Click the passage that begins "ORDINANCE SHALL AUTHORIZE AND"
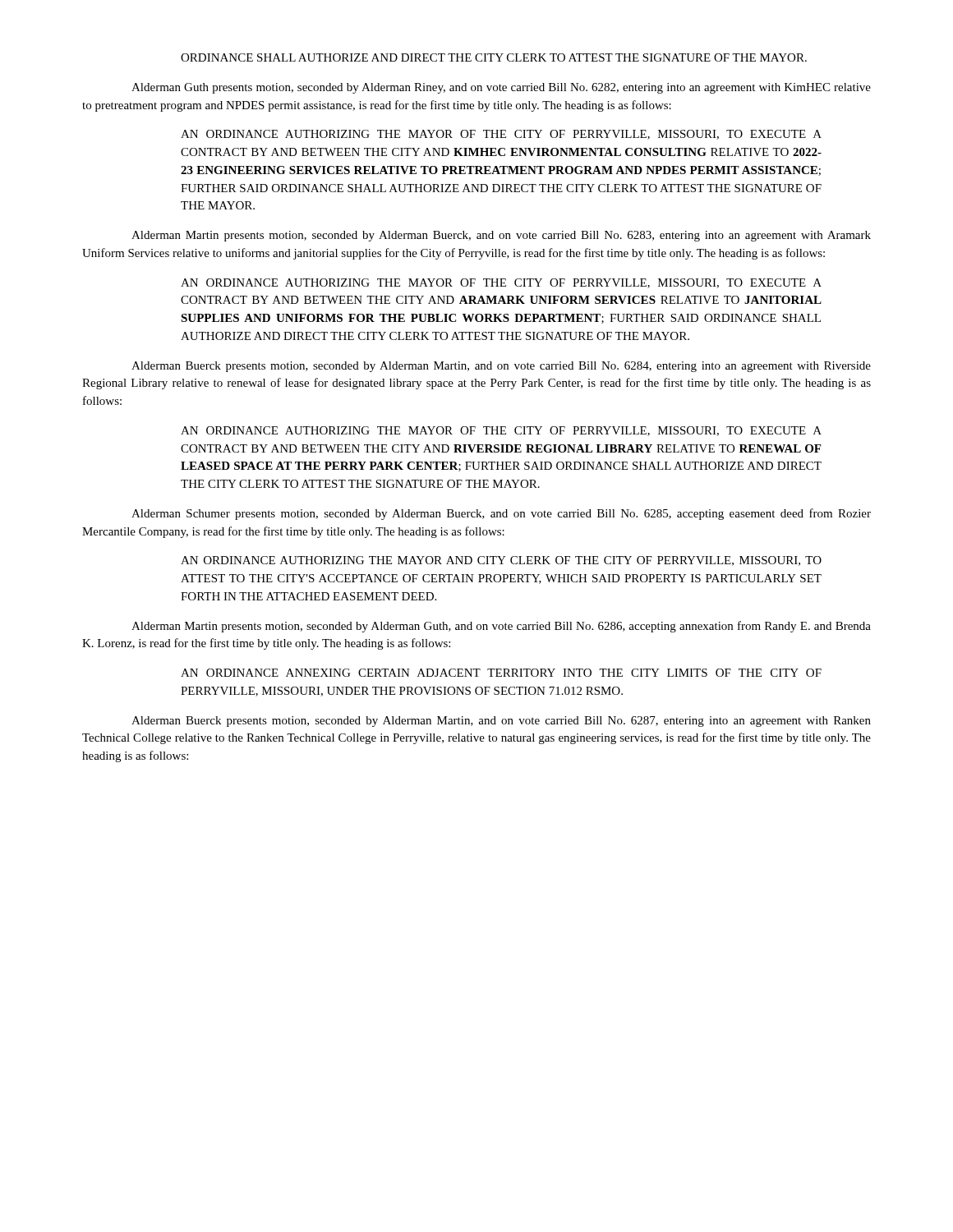Image resolution: width=953 pixels, height=1232 pixels. pyautogui.click(x=494, y=57)
